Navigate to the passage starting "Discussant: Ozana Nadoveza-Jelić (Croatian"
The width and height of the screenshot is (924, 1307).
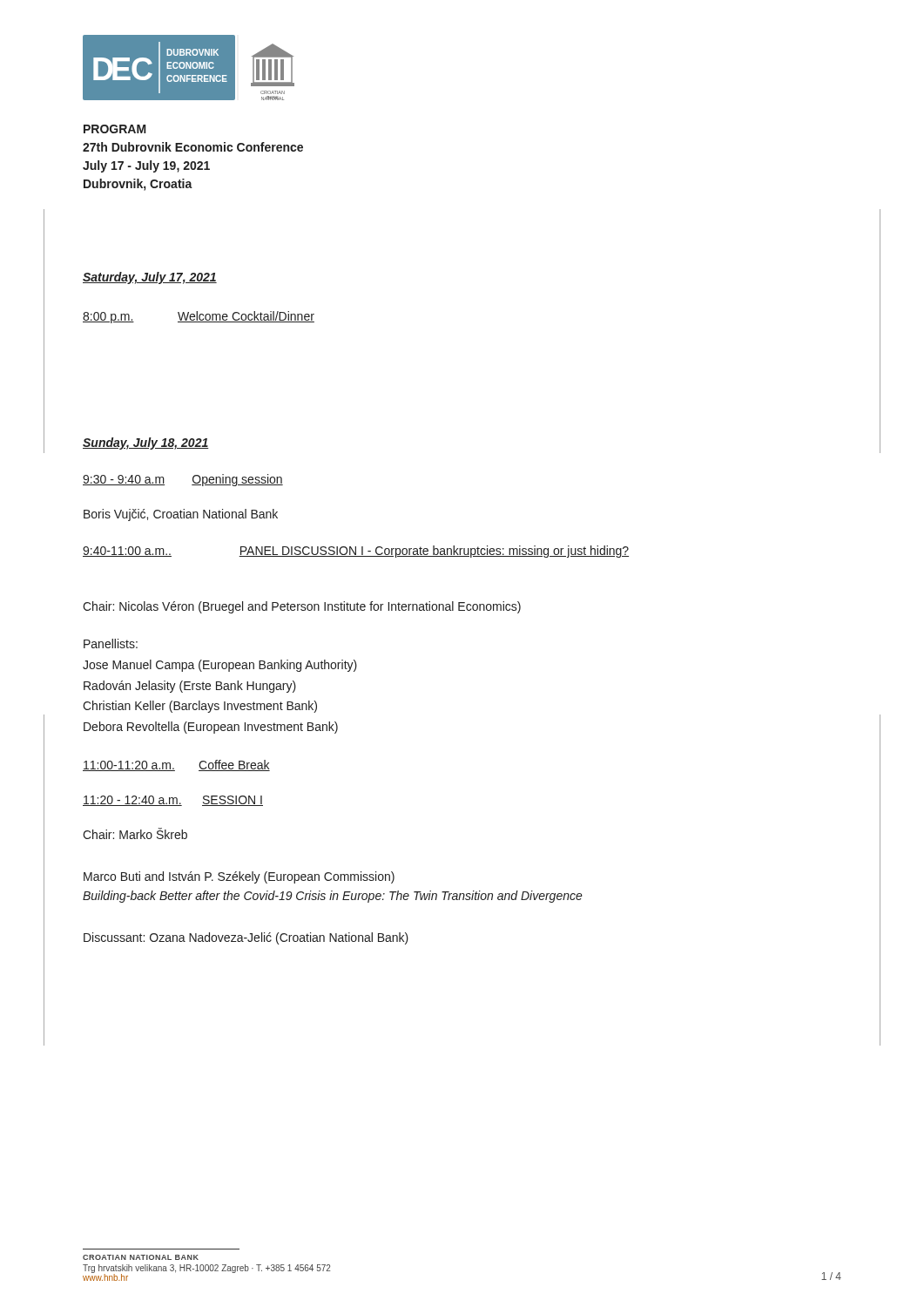point(246,938)
